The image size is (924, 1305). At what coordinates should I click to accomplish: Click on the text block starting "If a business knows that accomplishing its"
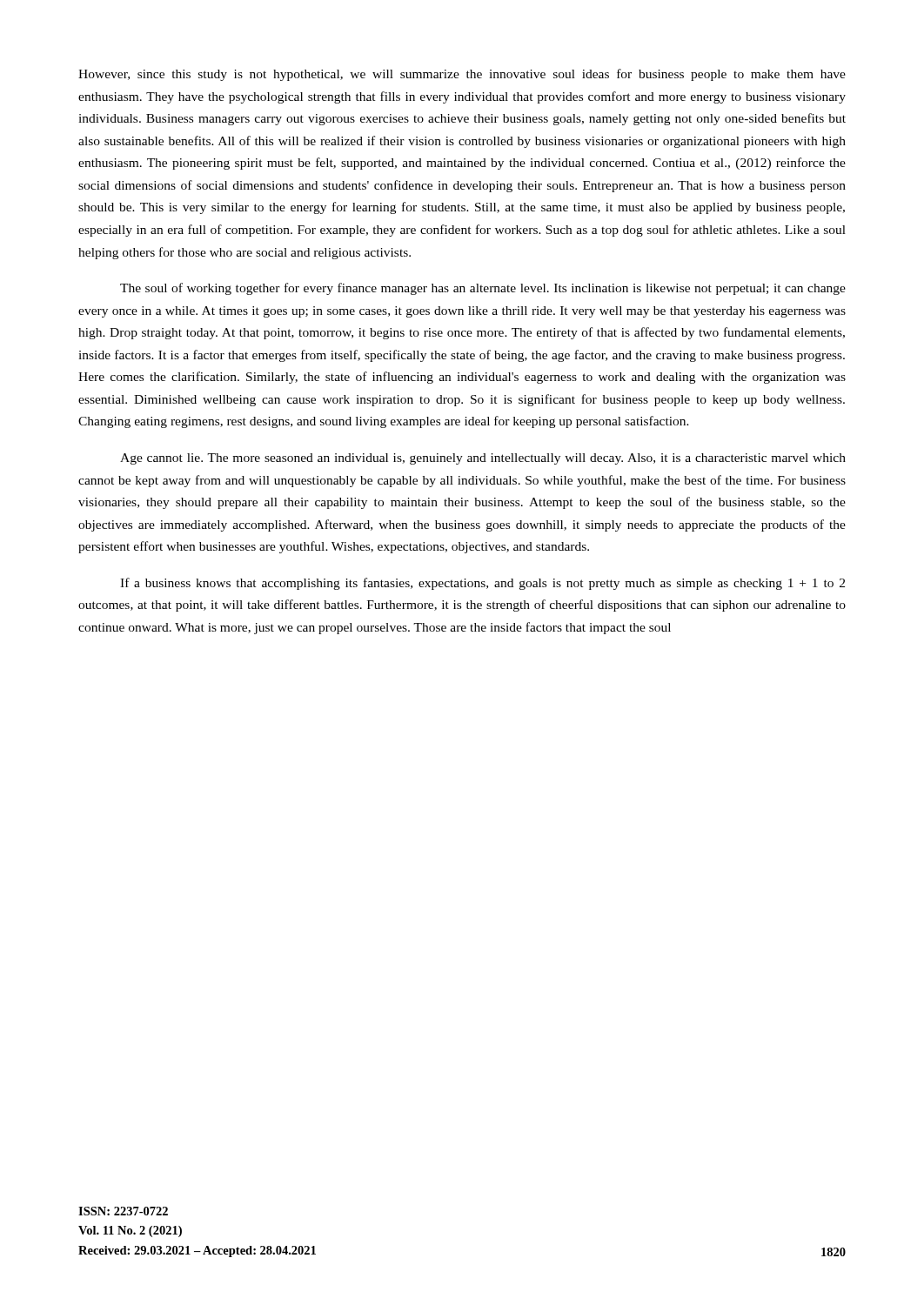pyautogui.click(x=462, y=605)
